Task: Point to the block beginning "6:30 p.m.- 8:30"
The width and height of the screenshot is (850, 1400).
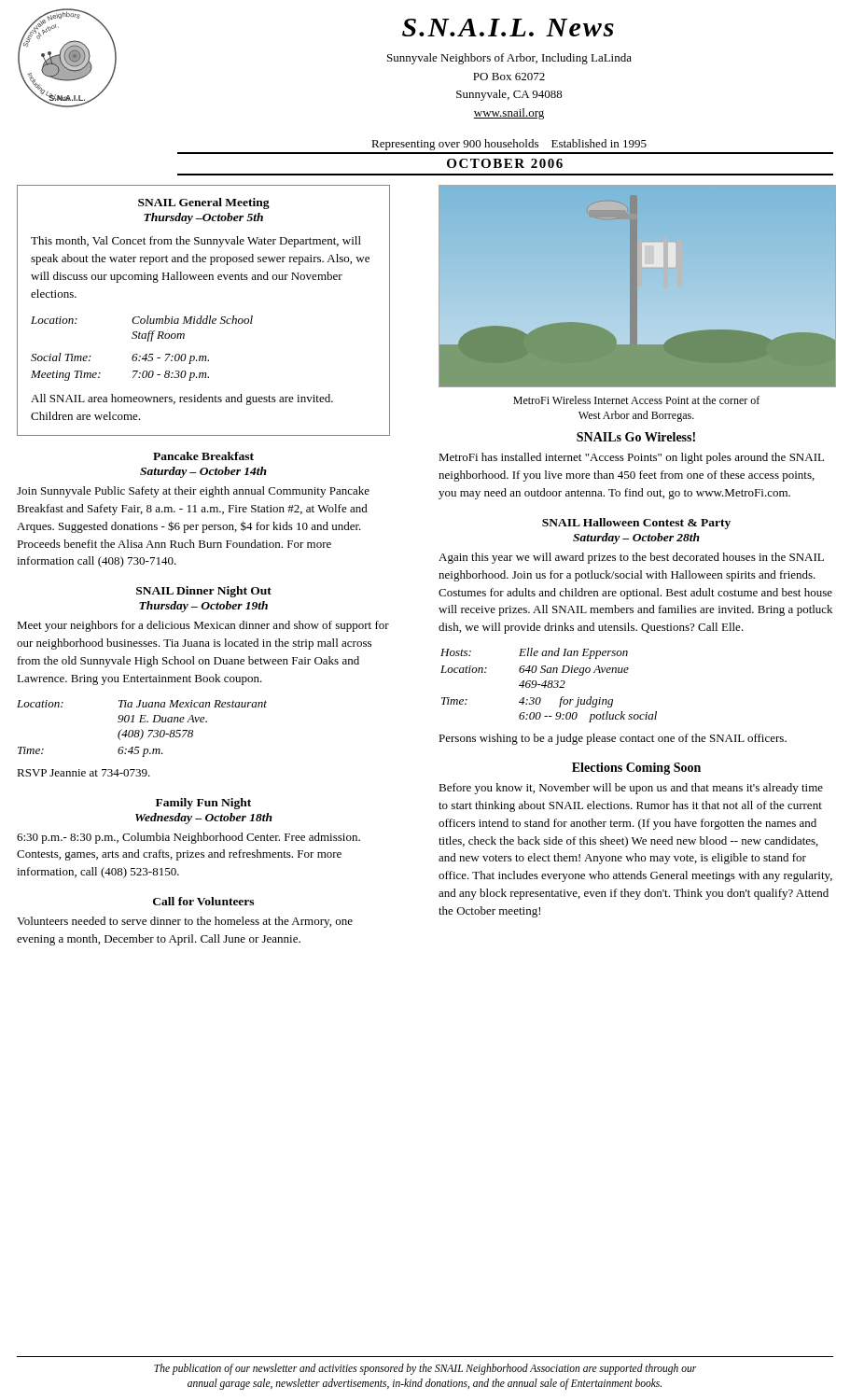Action: (189, 854)
